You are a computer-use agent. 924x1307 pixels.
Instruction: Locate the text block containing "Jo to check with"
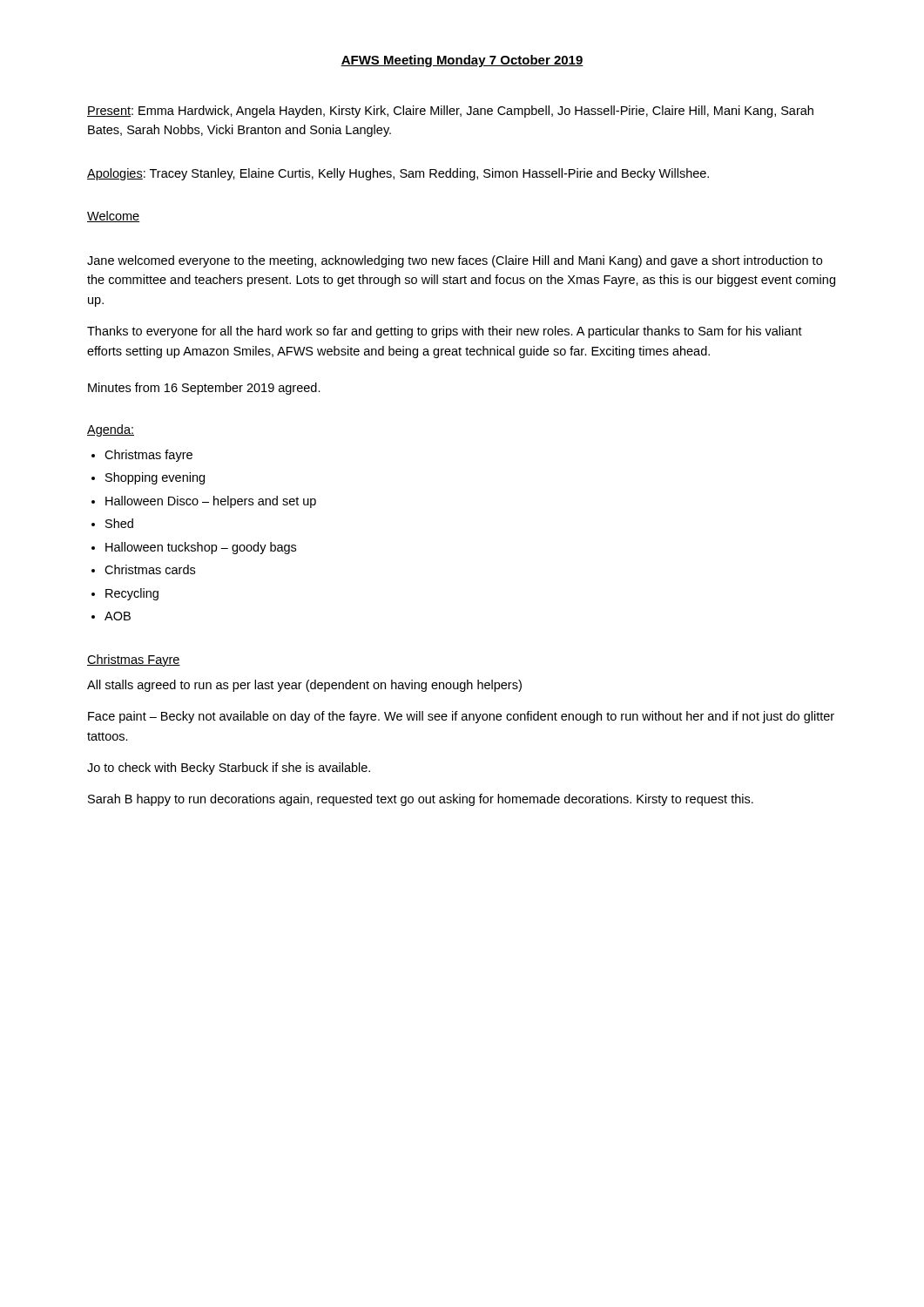pyautogui.click(x=229, y=768)
